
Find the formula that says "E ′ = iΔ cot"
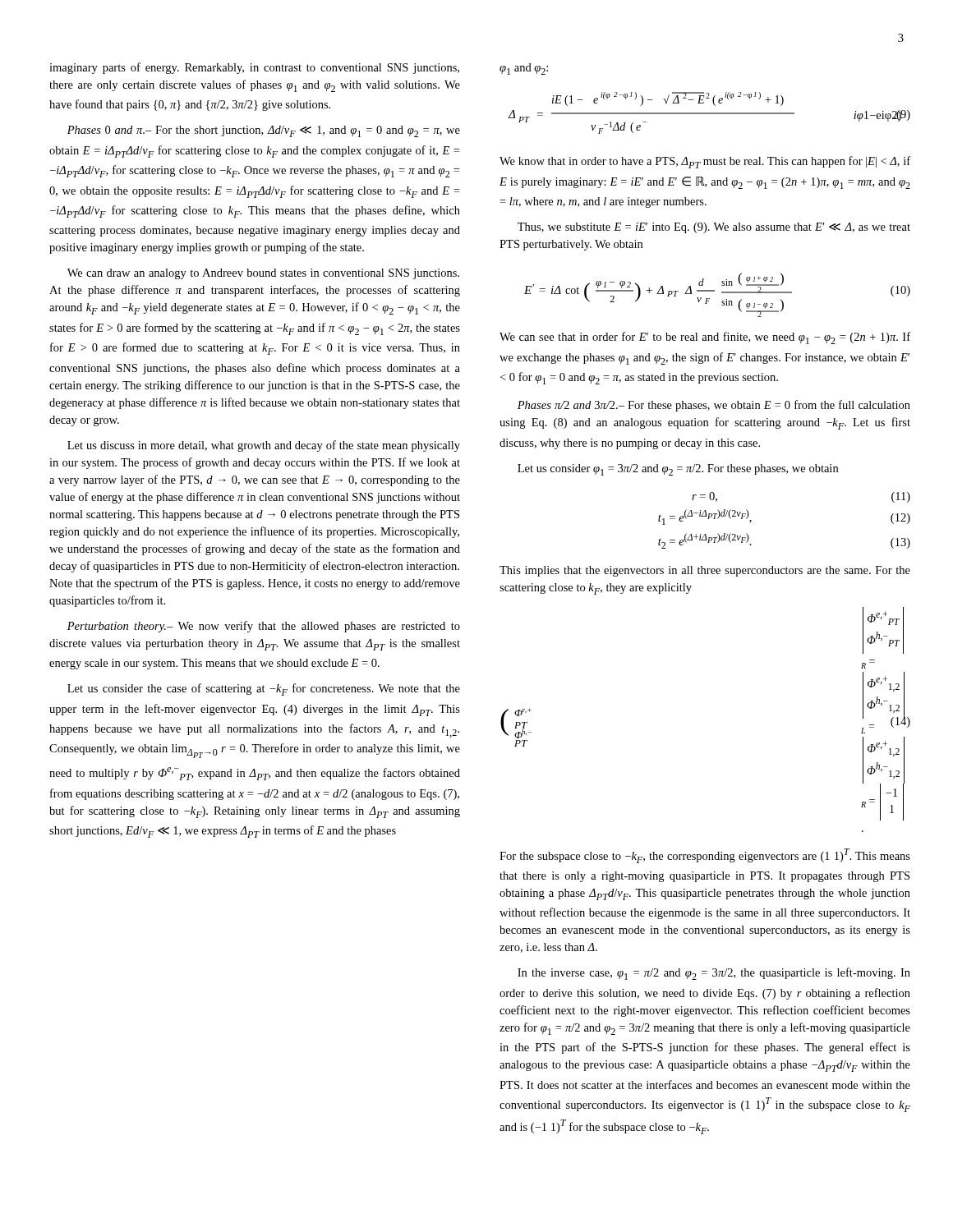coord(717,291)
